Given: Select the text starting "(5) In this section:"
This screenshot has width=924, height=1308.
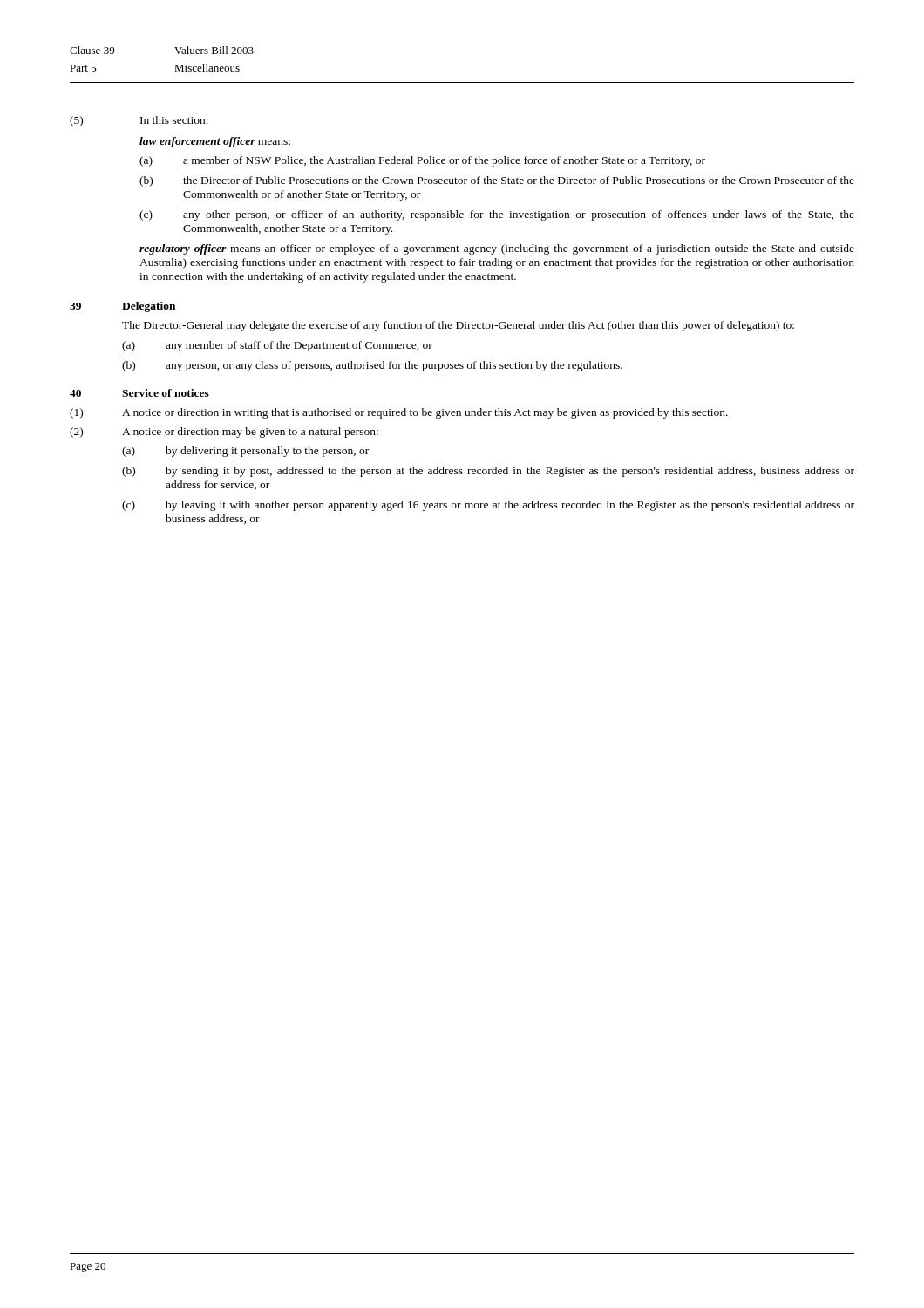Looking at the screenshot, I should tap(139, 121).
